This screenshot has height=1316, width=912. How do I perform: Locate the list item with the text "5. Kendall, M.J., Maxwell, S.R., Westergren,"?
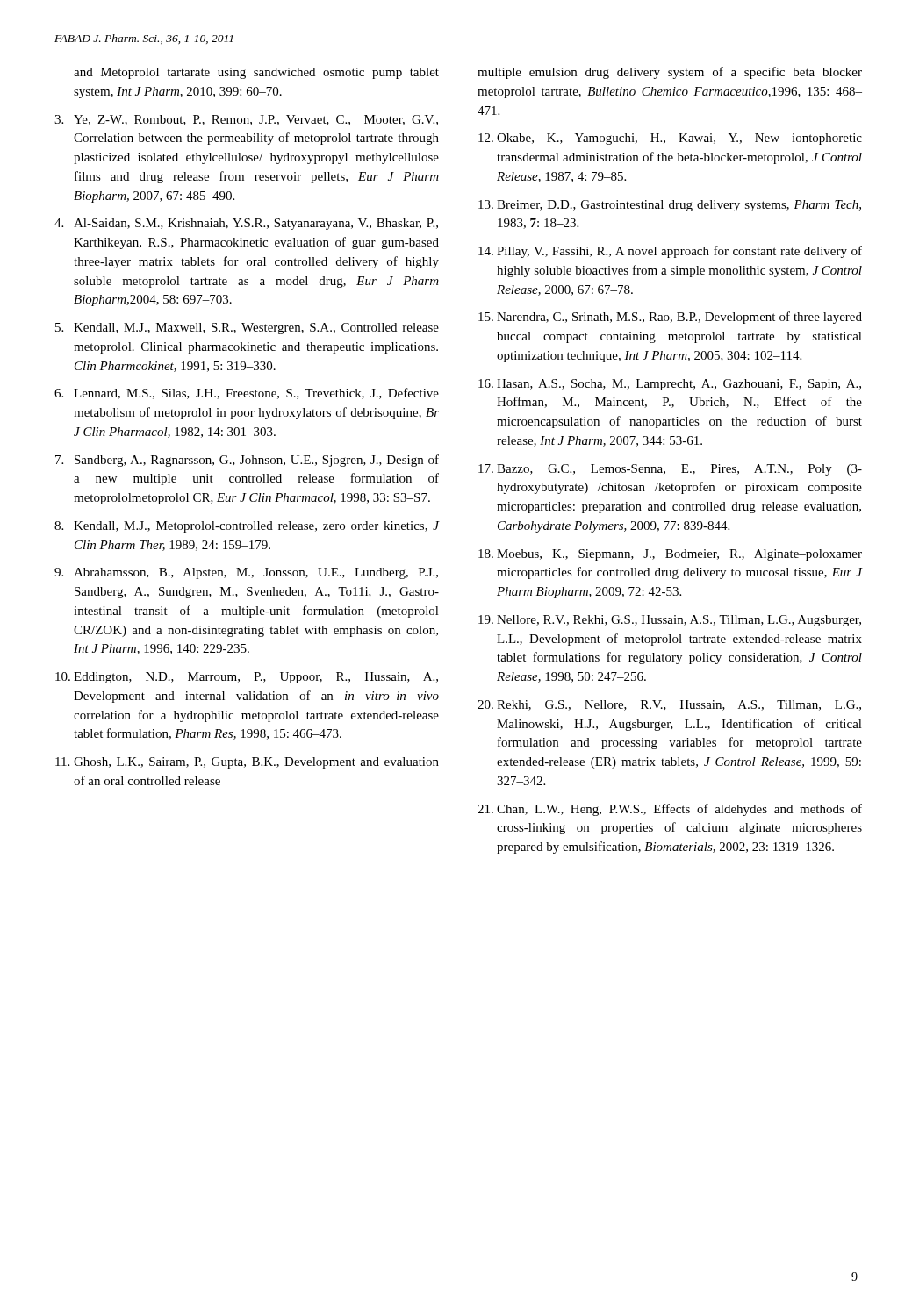pyautogui.click(x=247, y=347)
